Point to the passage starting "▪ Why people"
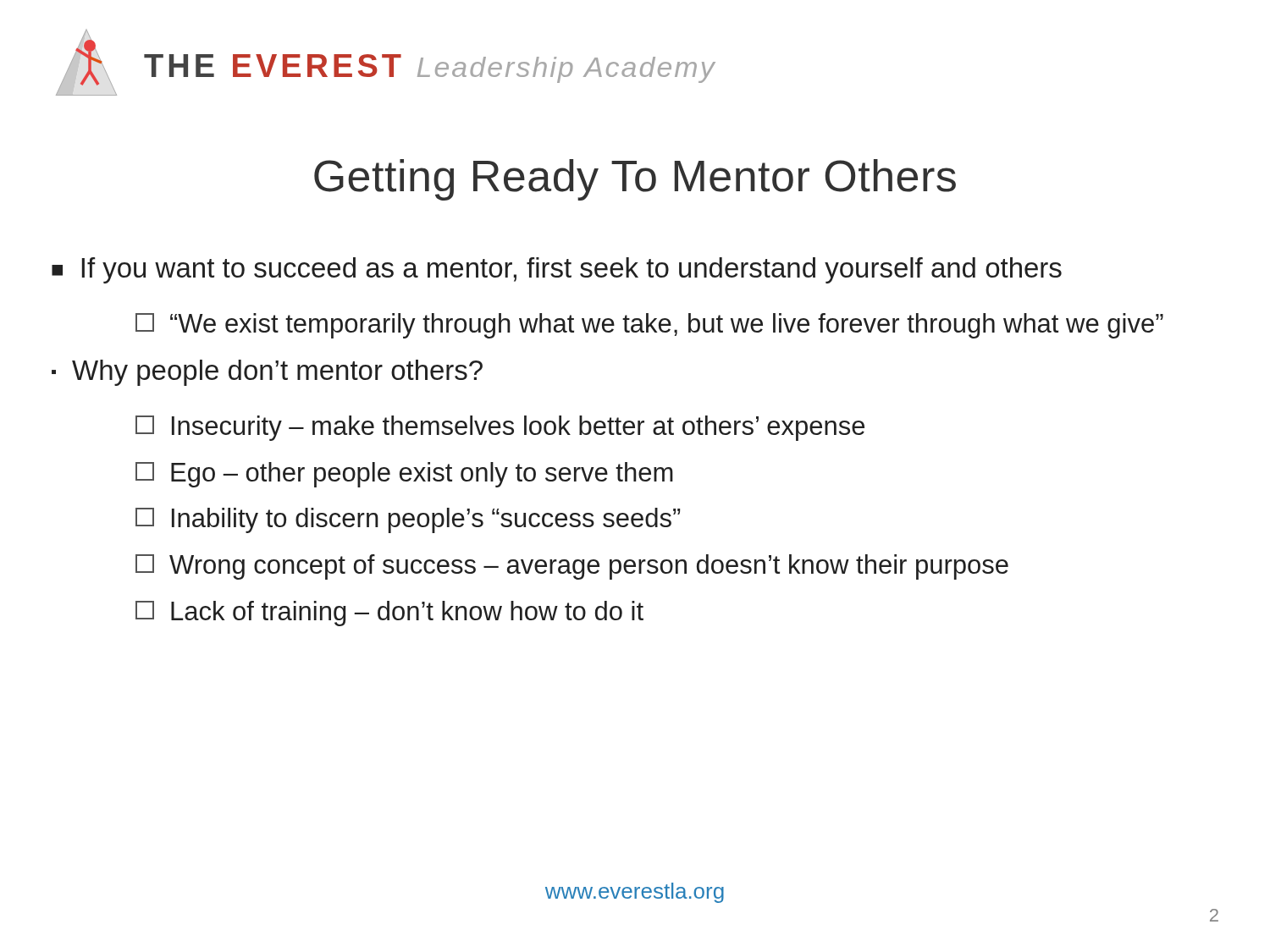This screenshot has height=952, width=1270. [x=267, y=373]
